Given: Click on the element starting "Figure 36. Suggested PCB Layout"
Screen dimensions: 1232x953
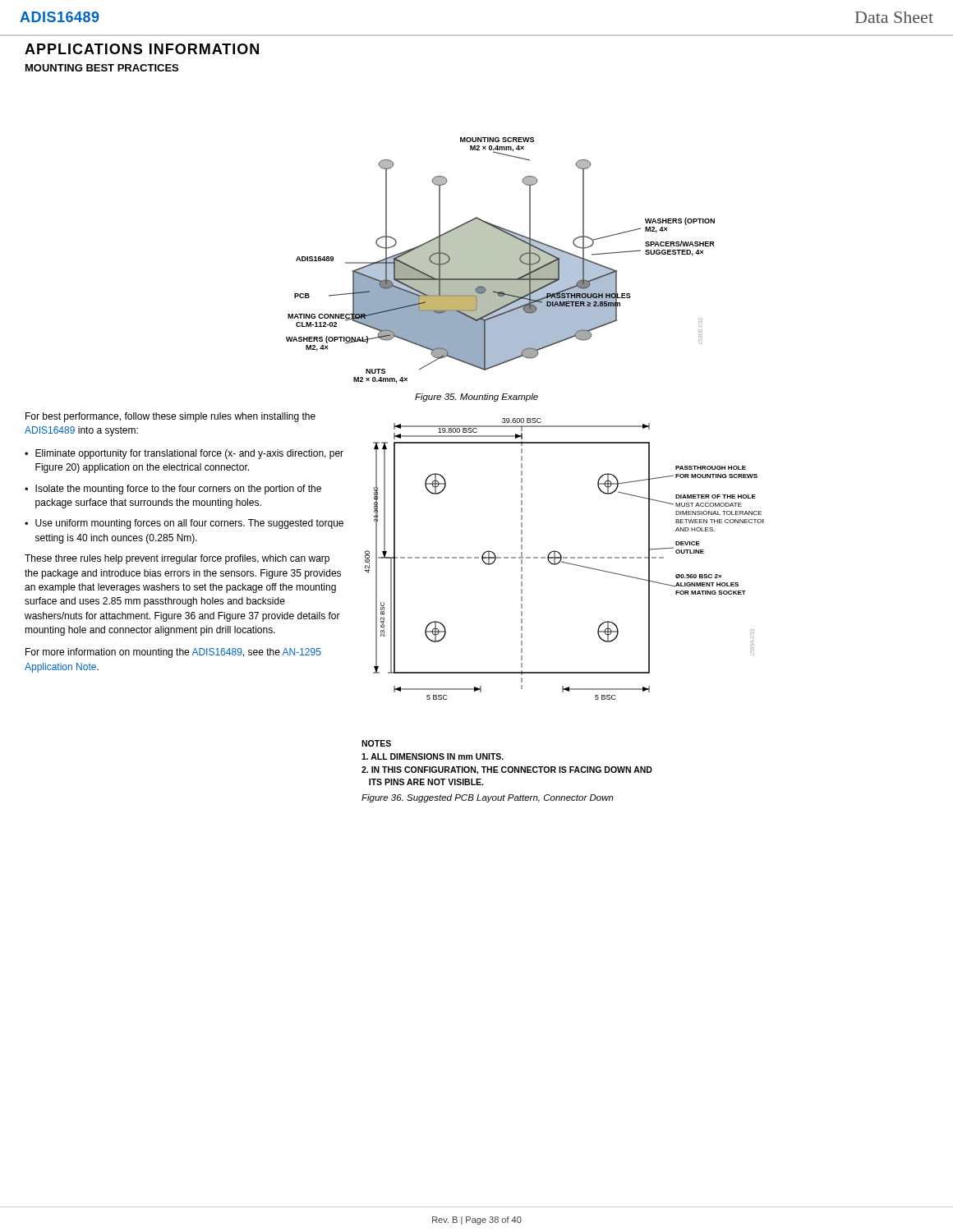Looking at the screenshot, I should click(488, 797).
